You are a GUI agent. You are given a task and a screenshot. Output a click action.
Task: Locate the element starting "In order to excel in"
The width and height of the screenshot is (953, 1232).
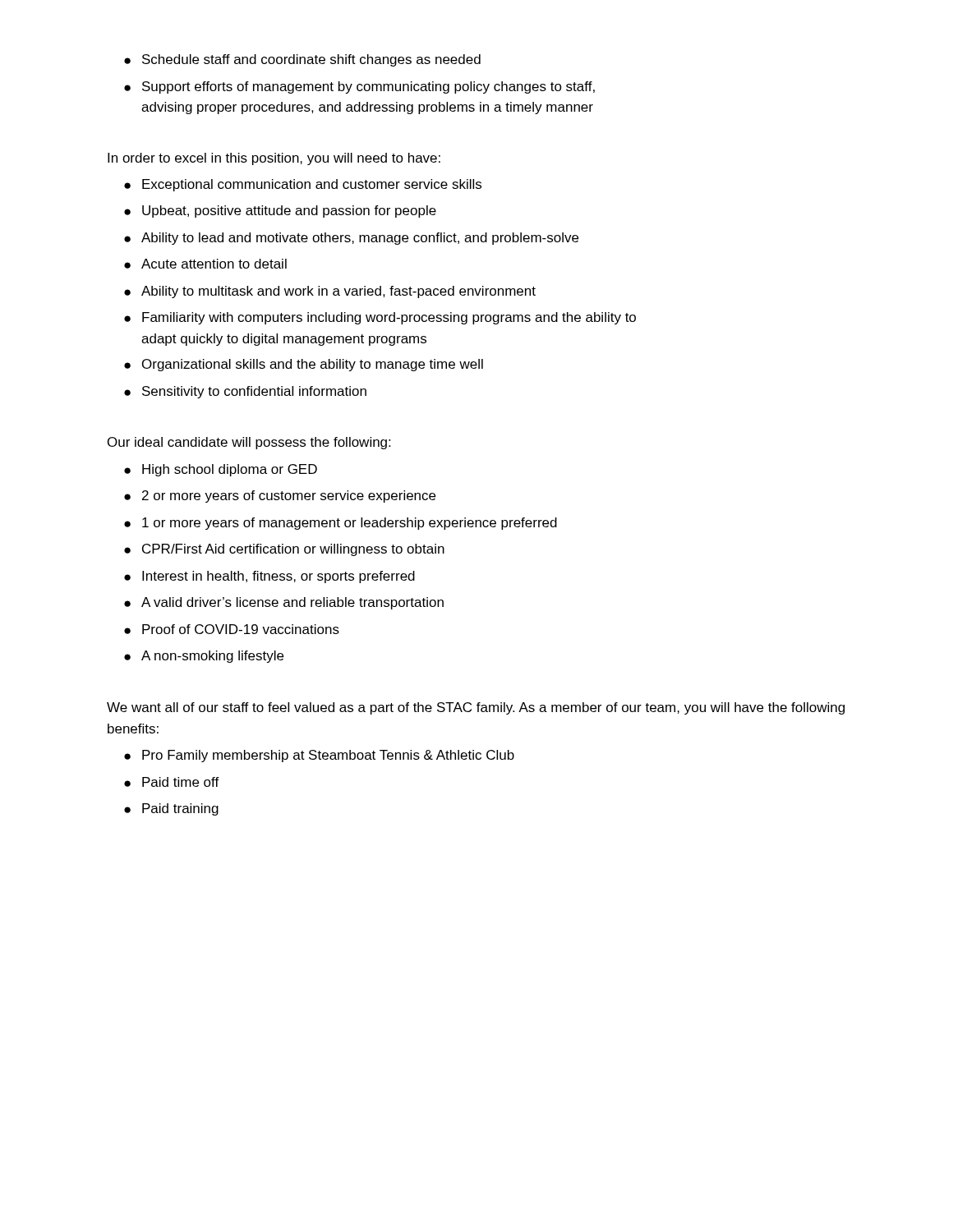tap(274, 158)
